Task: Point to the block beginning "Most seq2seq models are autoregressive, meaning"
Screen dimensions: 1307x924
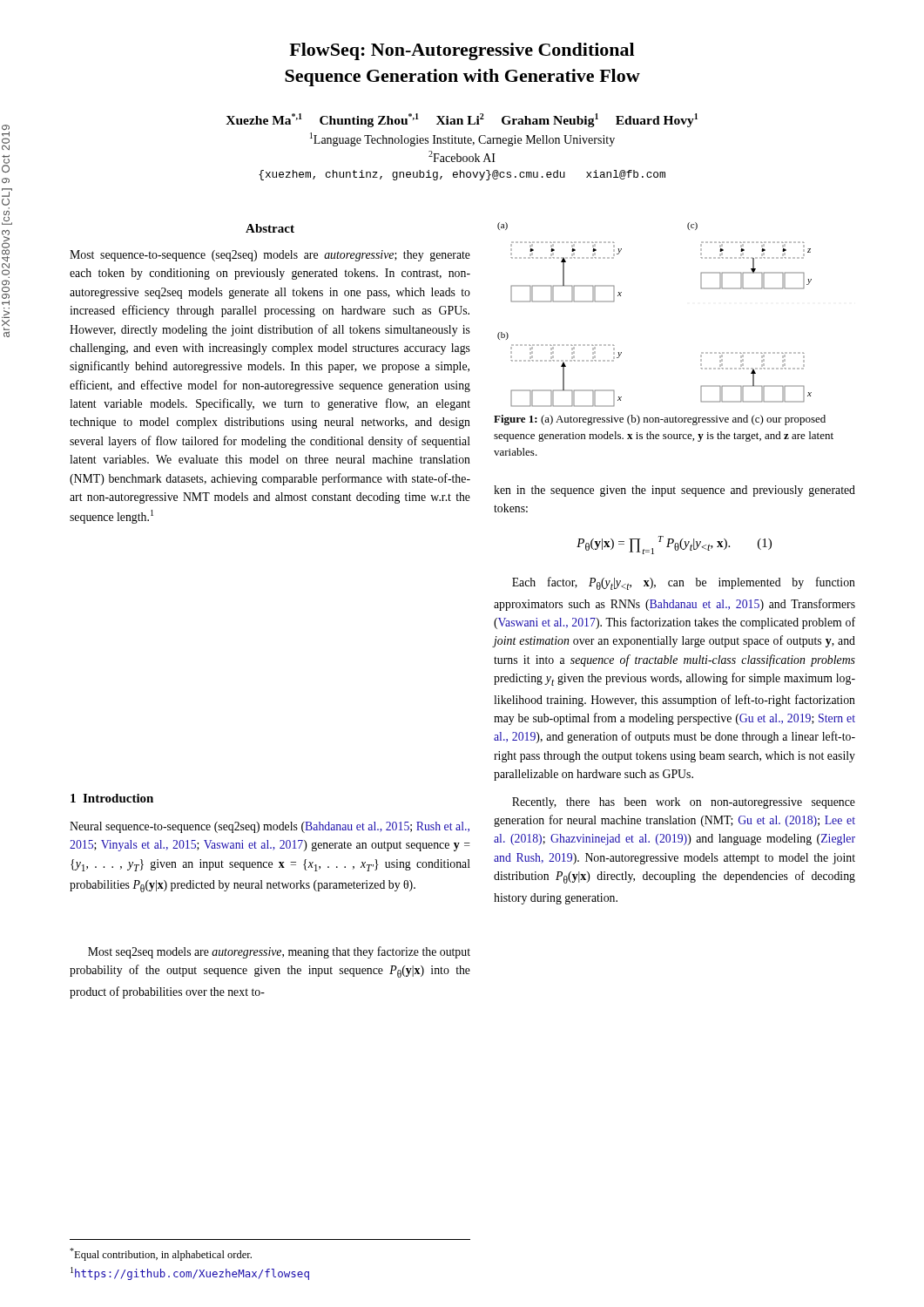Action: (x=270, y=972)
